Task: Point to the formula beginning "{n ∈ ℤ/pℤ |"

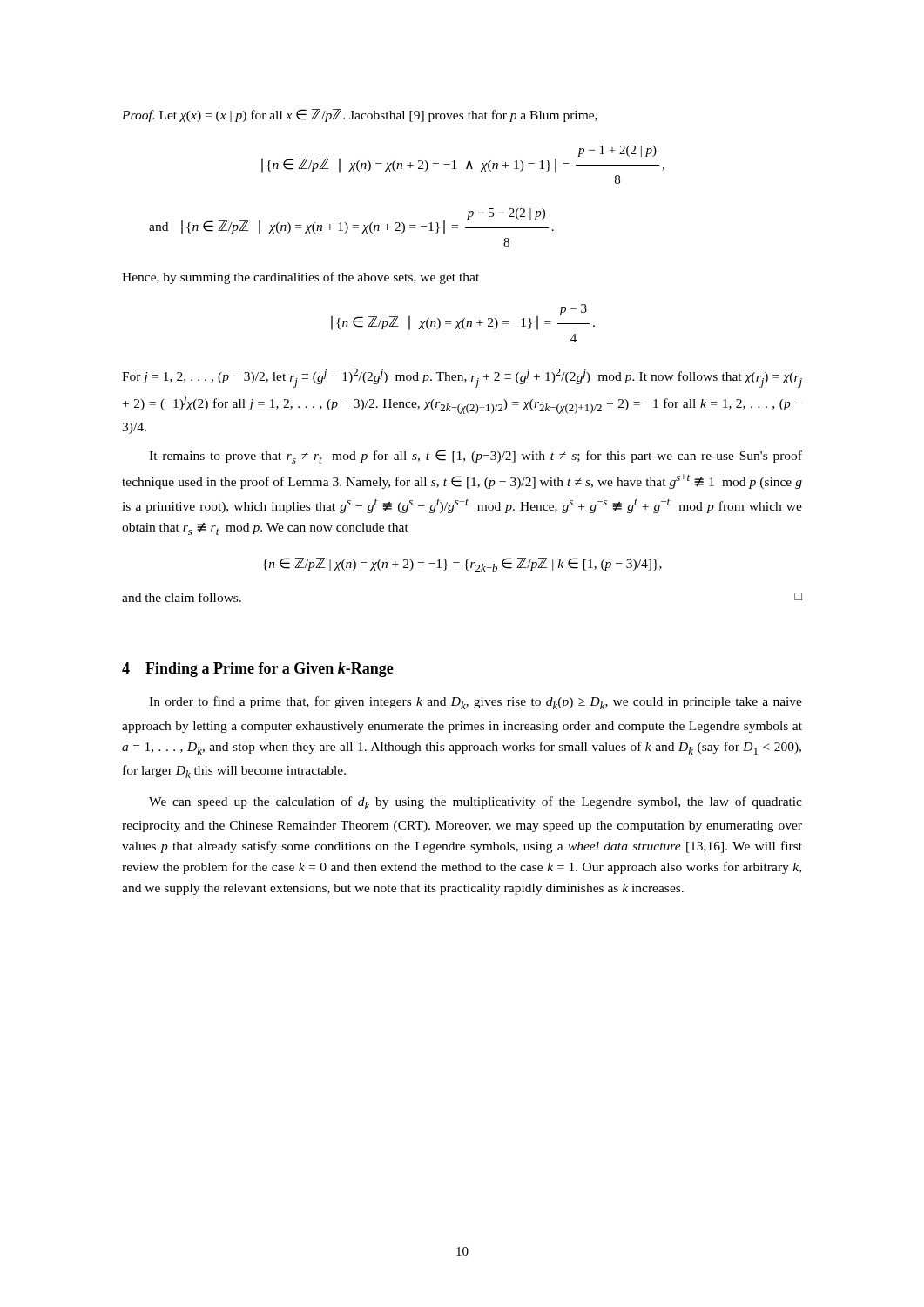Action: tap(462, 565)
